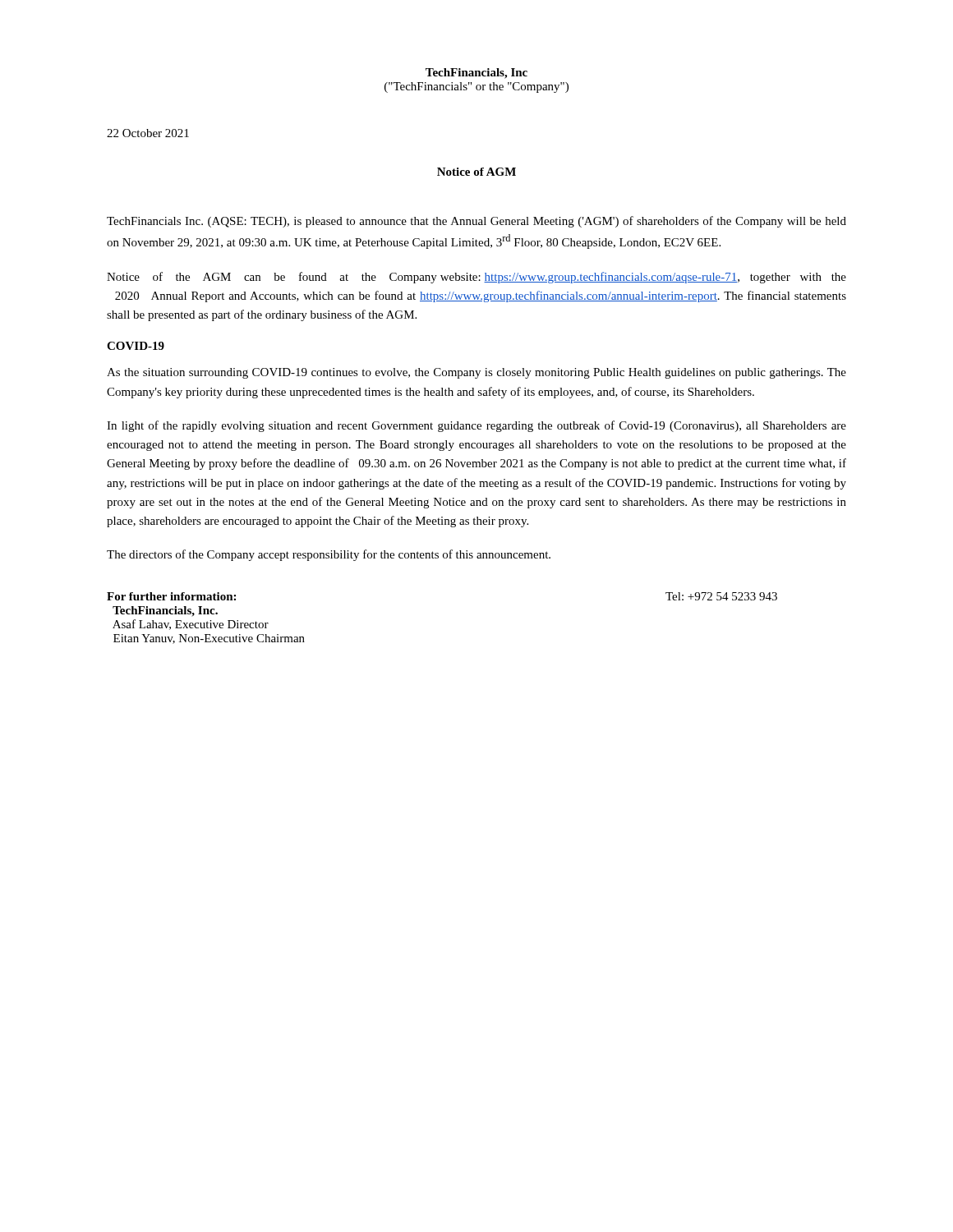Click on the text block with the text "As the situation surrounding COVID-19 continues to evolve,"
Viewport: 953px width, 1232px height.
pyautogui.click(x=476, y=382)
